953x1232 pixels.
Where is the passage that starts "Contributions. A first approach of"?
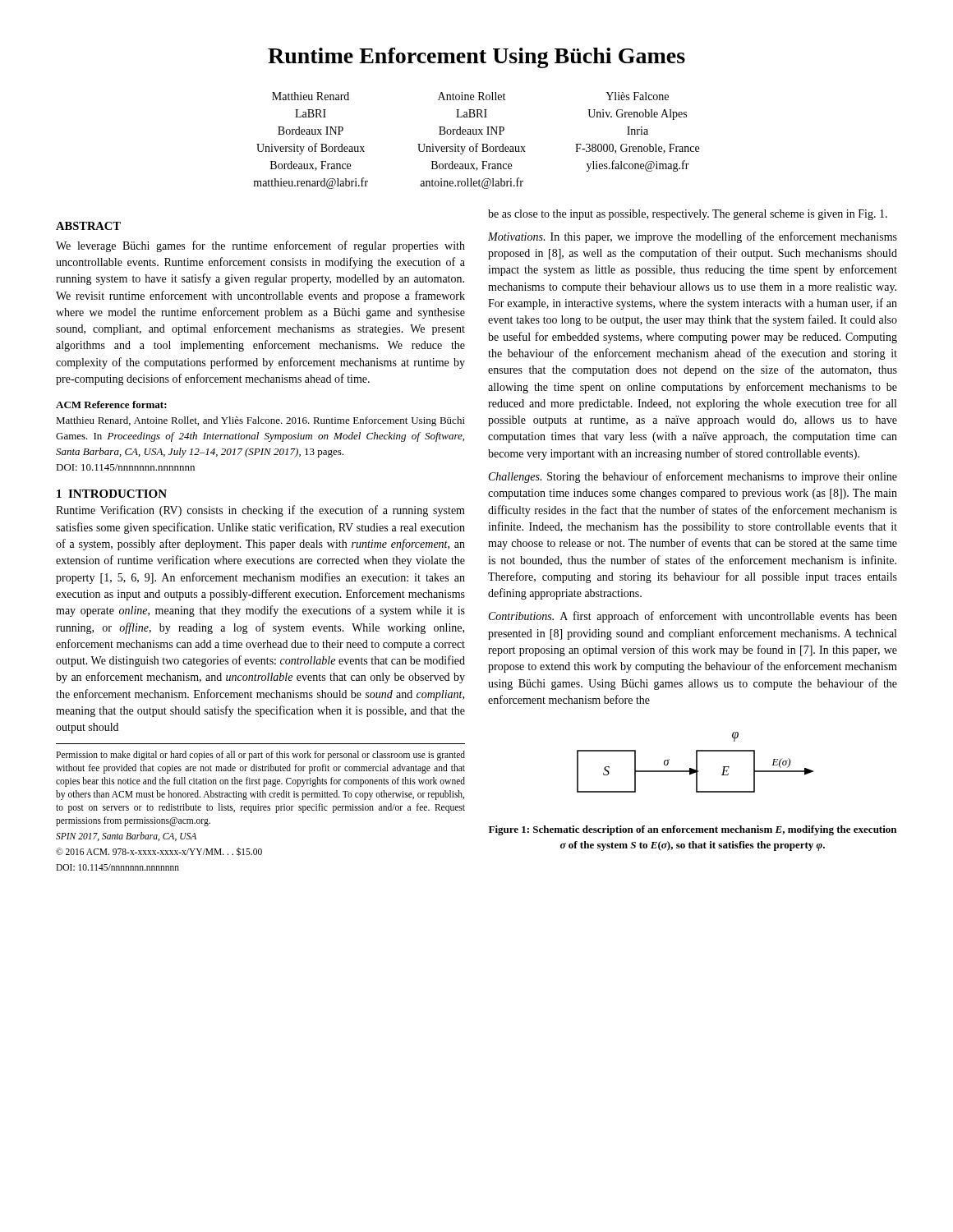693,659
